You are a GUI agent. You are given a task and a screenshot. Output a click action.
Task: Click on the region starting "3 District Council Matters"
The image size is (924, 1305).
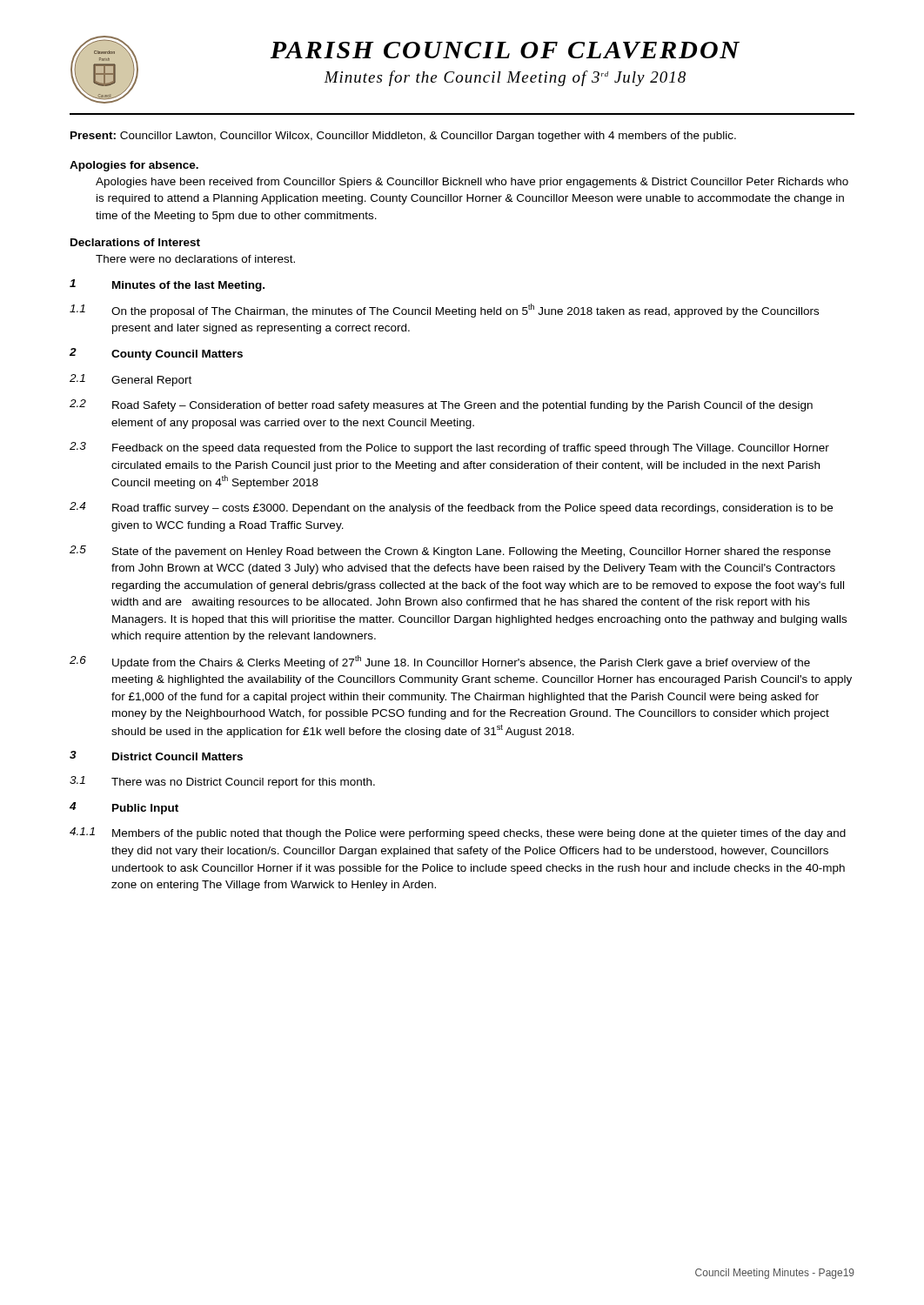[x=156, y=756]
